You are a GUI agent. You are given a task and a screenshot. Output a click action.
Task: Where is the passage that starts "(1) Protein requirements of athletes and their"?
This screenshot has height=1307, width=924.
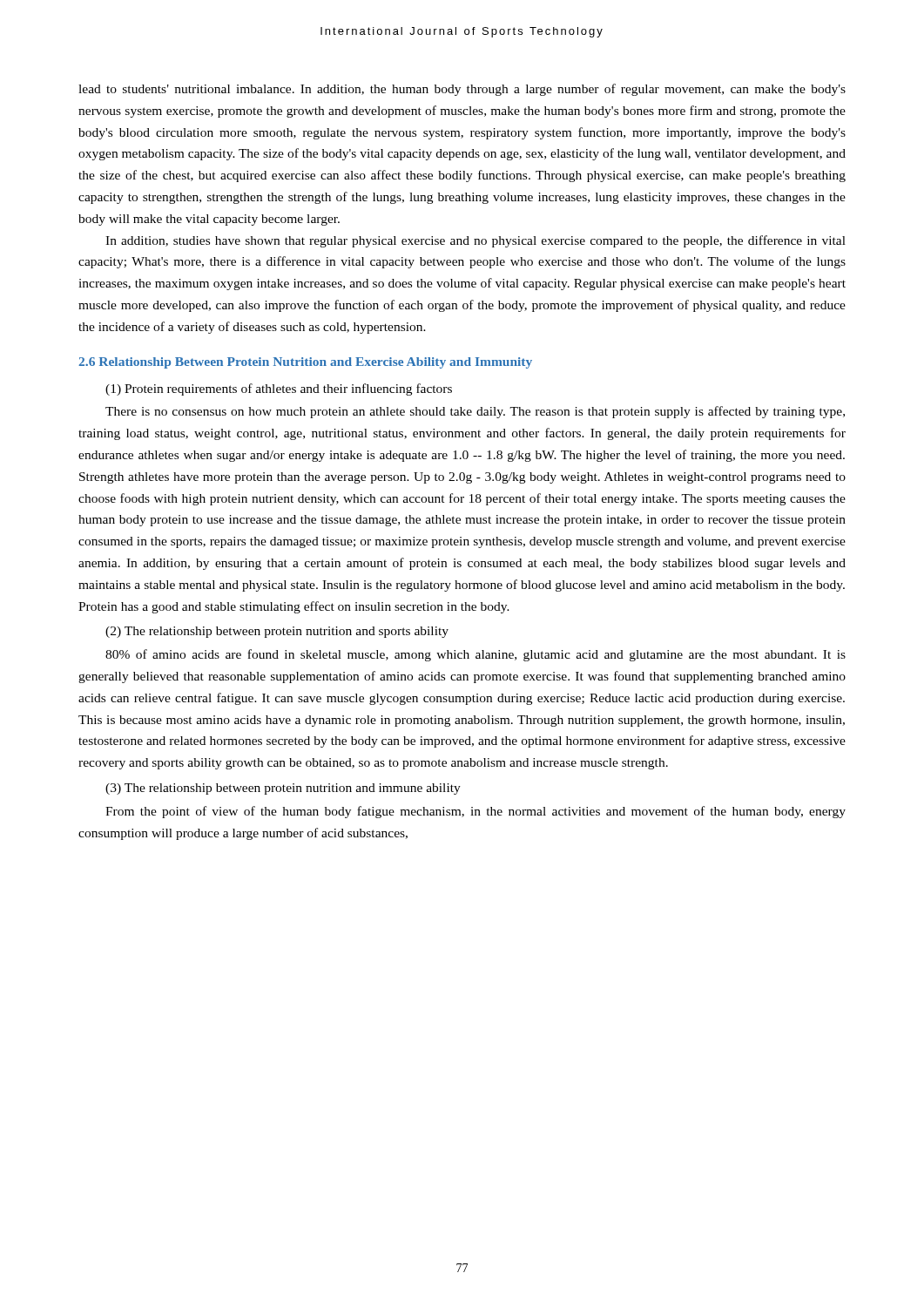(279, 388)
